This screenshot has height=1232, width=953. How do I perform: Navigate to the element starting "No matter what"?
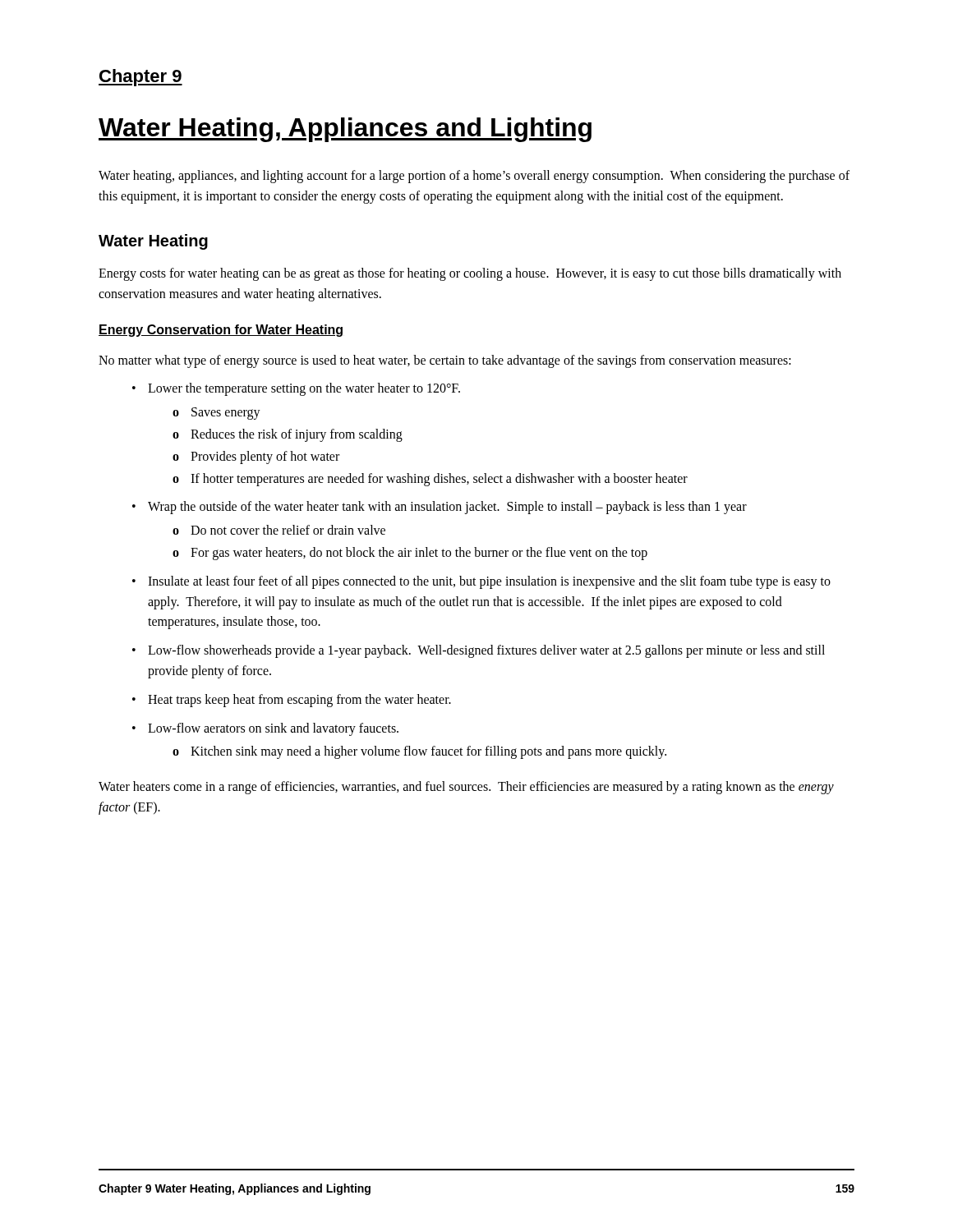coord(476,361)
